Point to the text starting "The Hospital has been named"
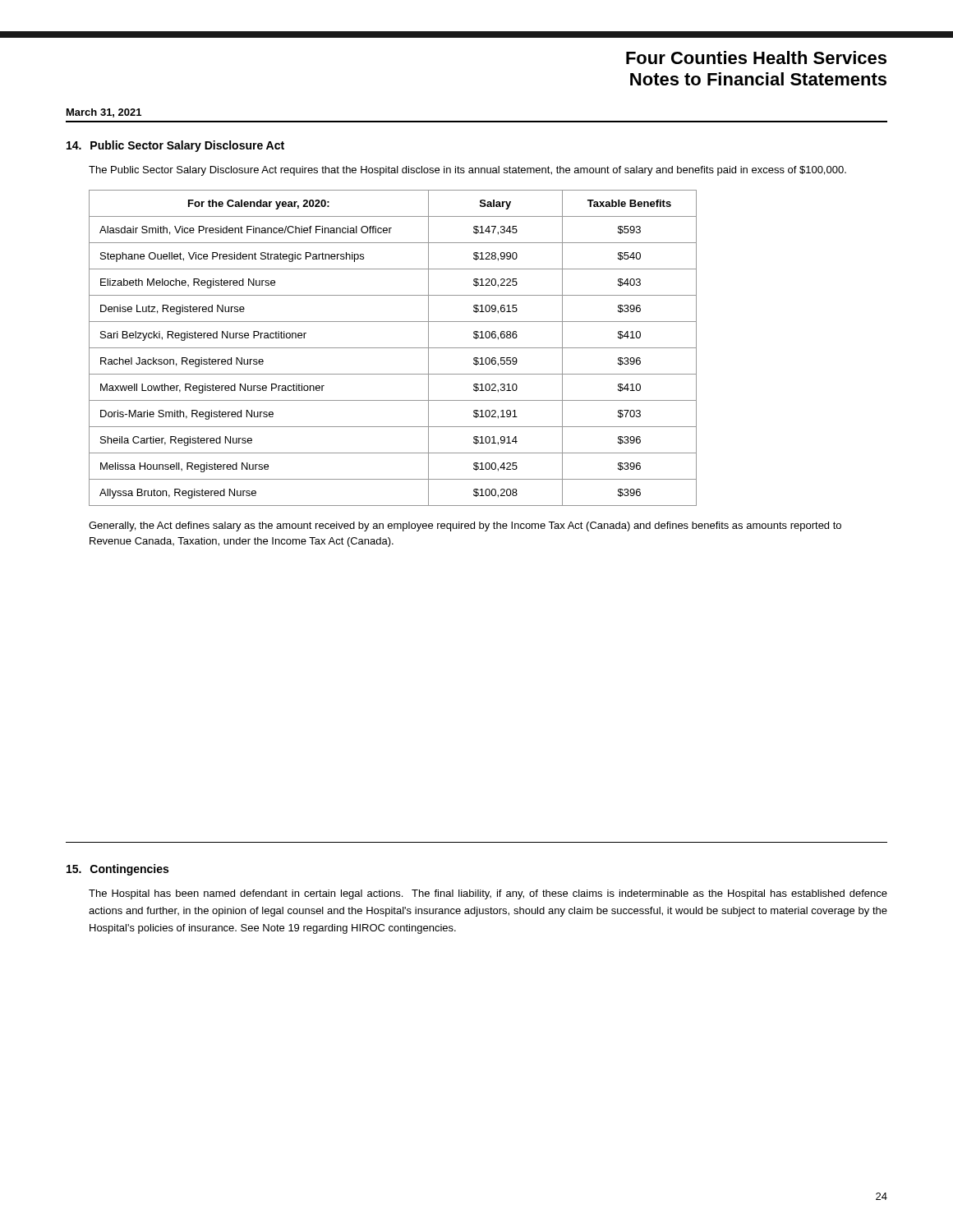This screenshot has width=953, height=1232. (488, 910)
